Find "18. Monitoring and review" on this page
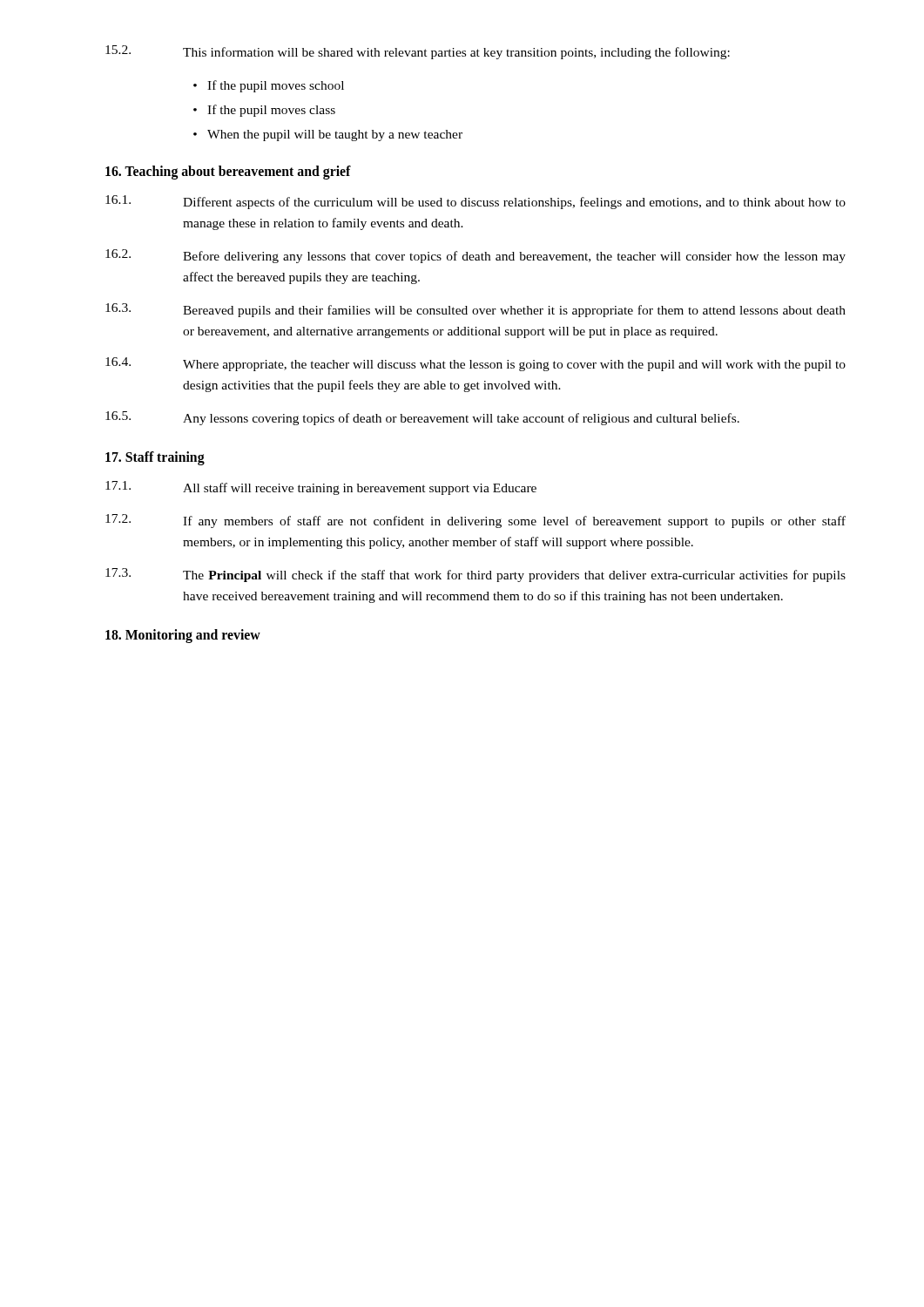This screenshot has width=924, height=1307. pos(182,635)
